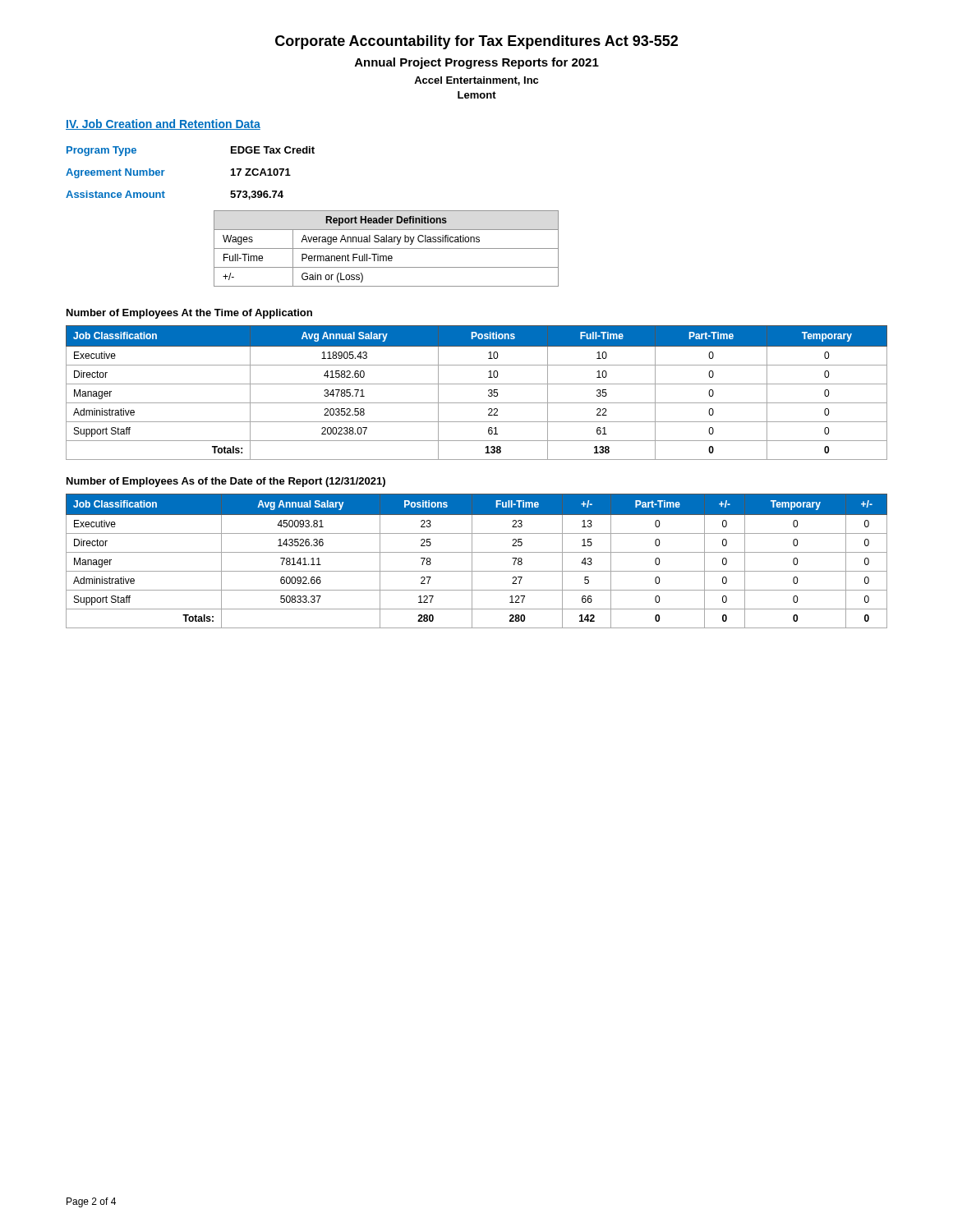
Task: Locate the block starting "Assistance Amount"
Action: pyautogui.click(x=115, y=194)
